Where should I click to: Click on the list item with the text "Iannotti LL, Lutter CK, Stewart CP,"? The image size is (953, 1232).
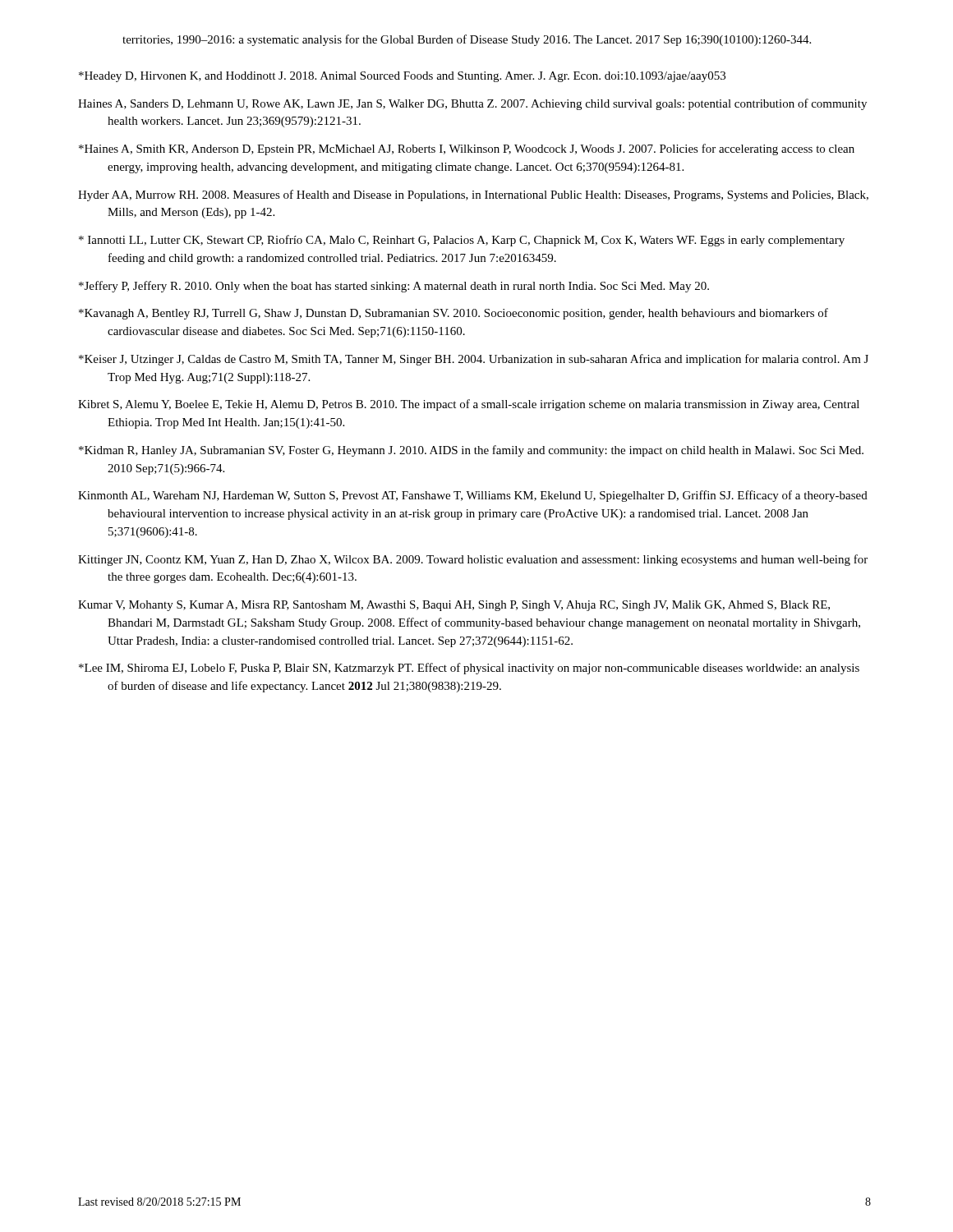coord(461,249)
